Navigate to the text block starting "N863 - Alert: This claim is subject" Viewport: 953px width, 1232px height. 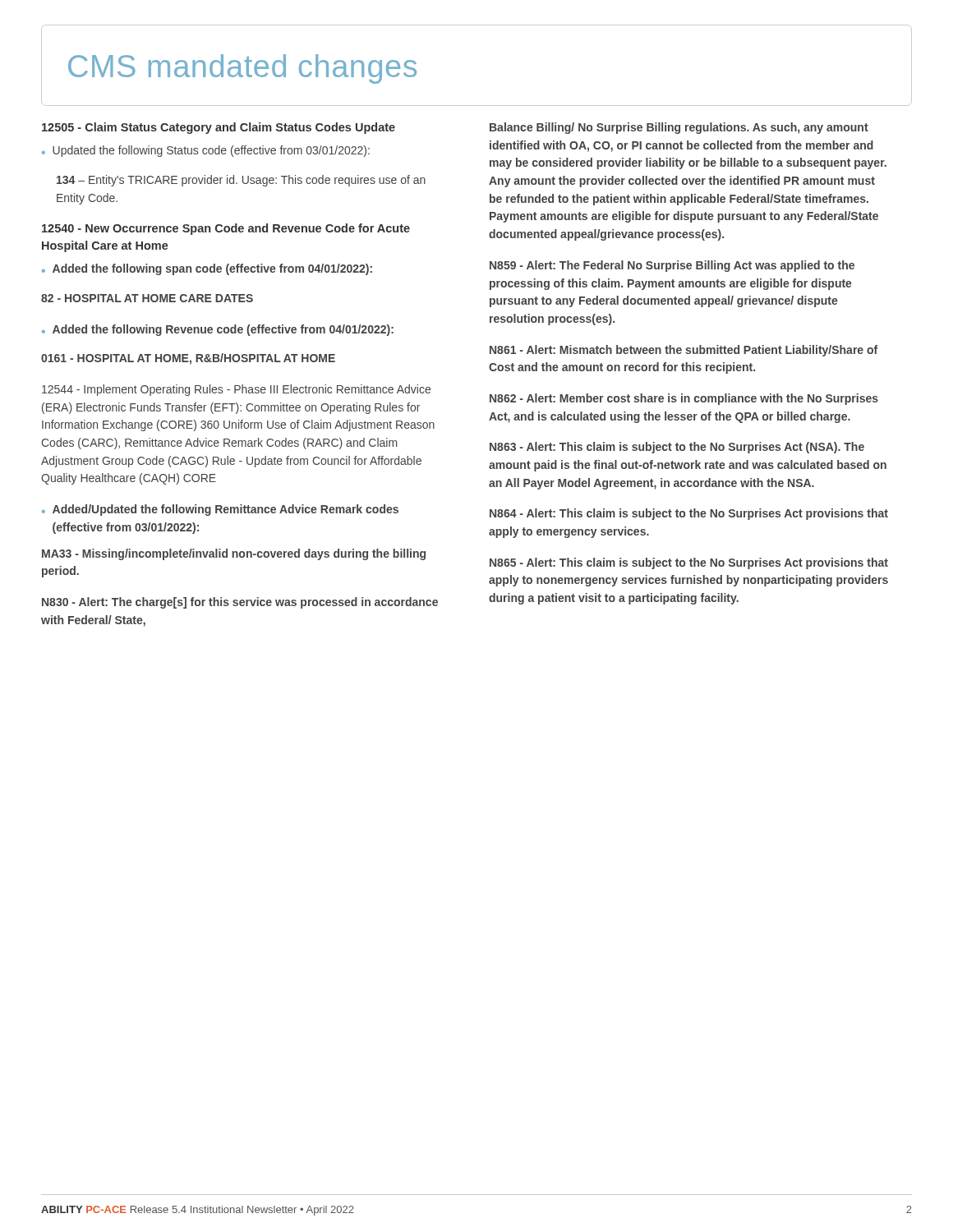690,466
